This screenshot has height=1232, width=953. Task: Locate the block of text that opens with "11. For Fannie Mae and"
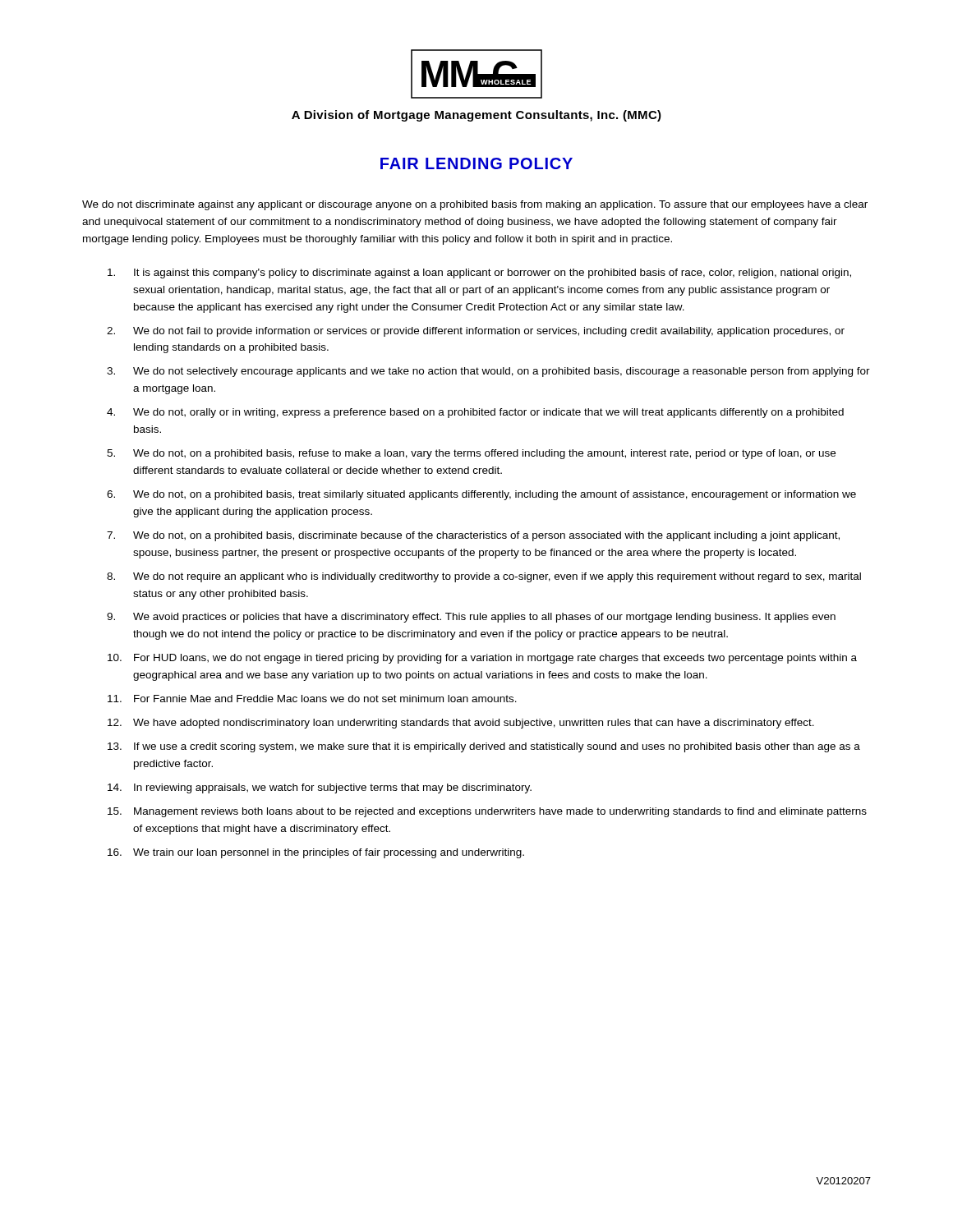pos(489,699)
